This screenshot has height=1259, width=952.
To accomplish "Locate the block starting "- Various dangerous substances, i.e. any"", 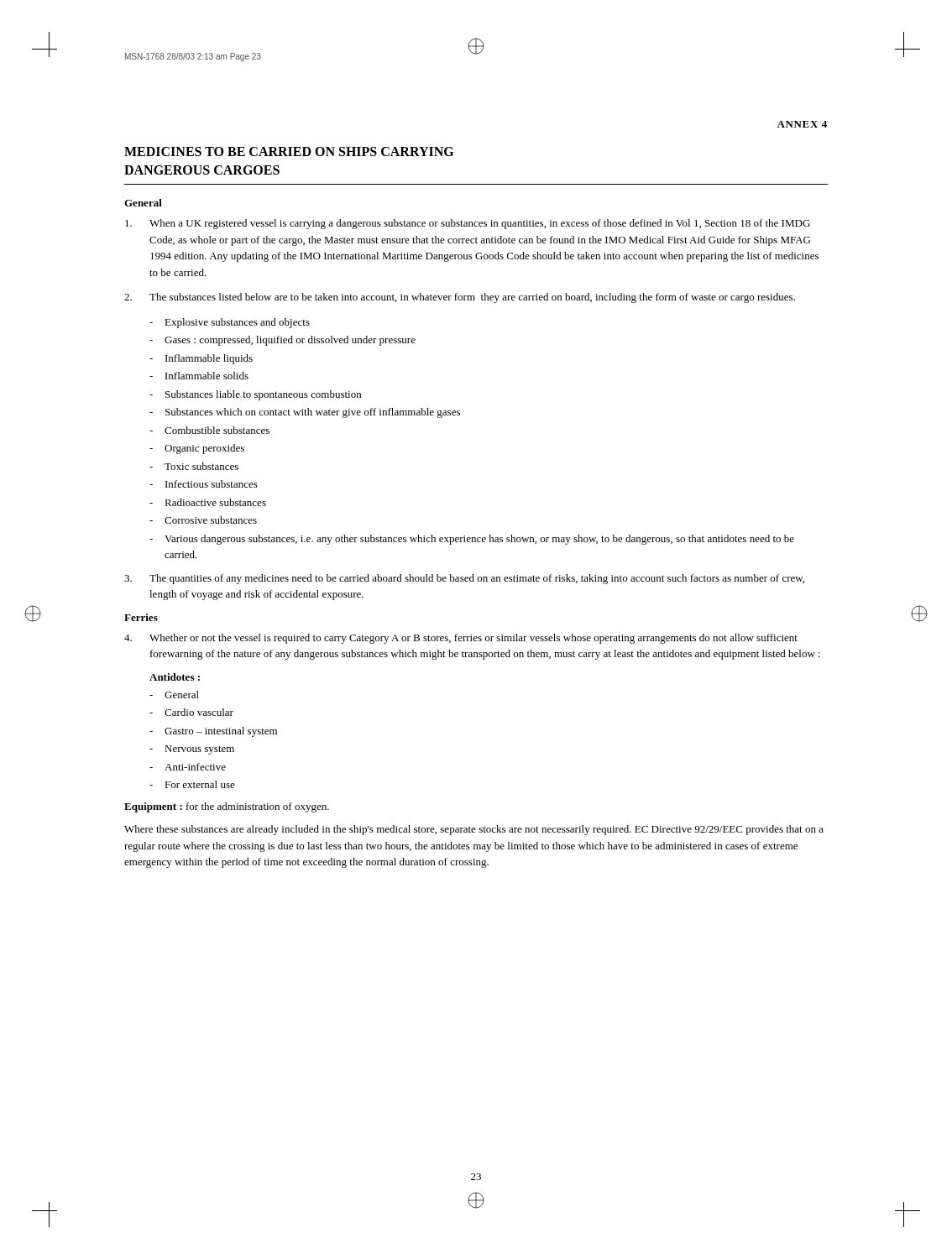I will click(489, 547).
